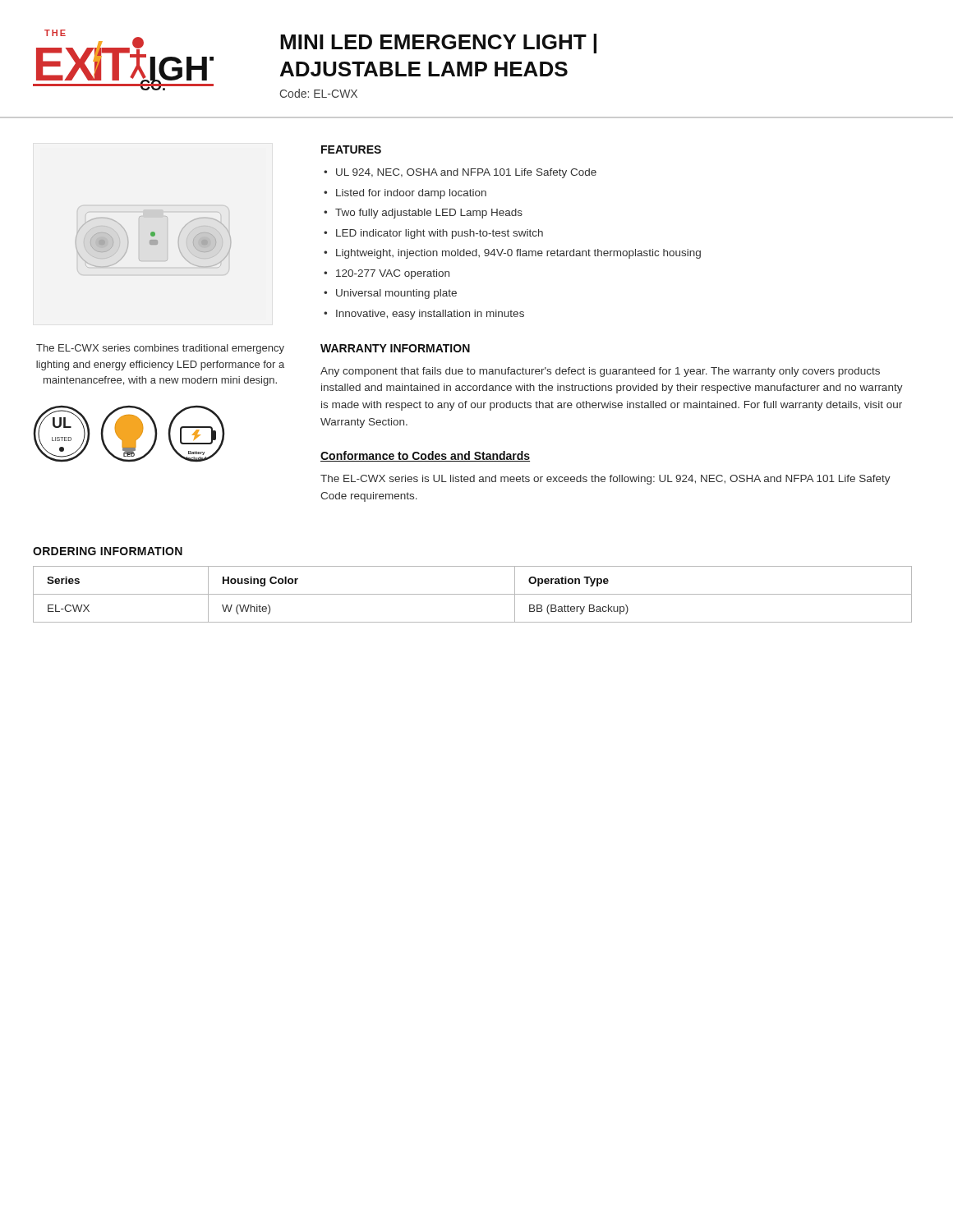This screenshot has width=953, height=1232.
Task: Click on the photo
Action: pyautogui.click(x=153, y=234)
